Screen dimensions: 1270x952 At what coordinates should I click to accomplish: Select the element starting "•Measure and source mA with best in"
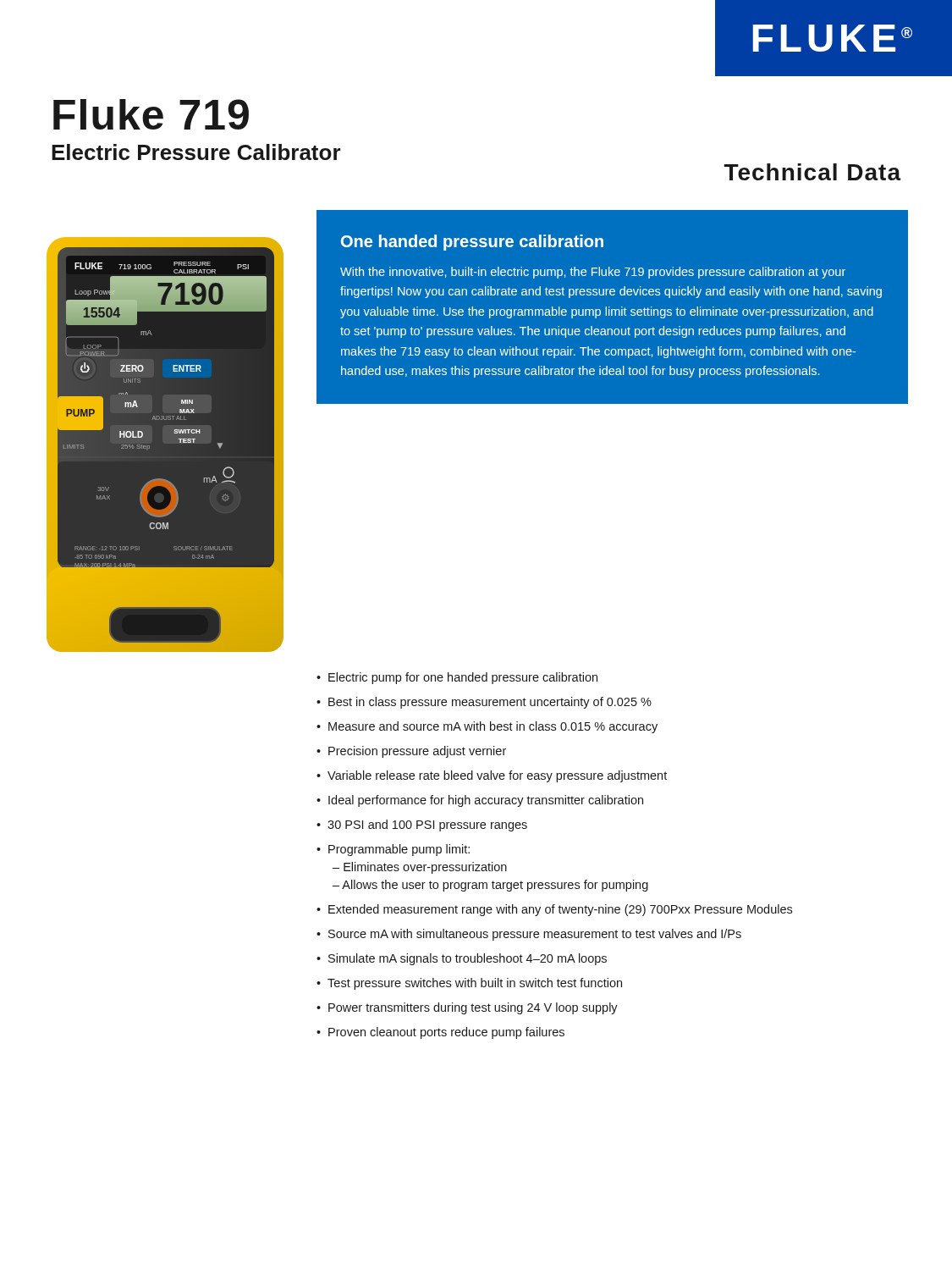pos(487,727)
